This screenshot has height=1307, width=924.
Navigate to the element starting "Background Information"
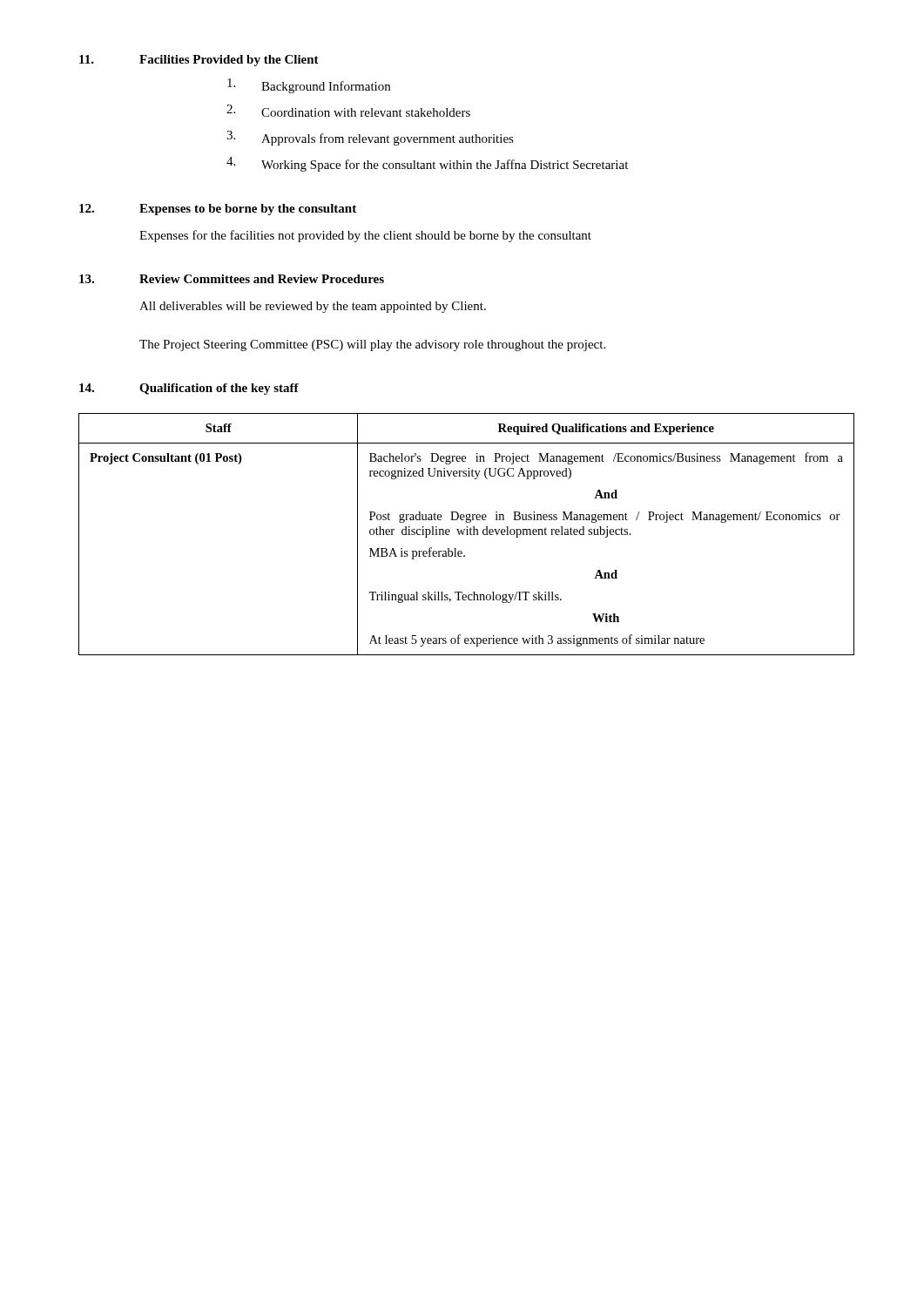click(x=309, y=86)
